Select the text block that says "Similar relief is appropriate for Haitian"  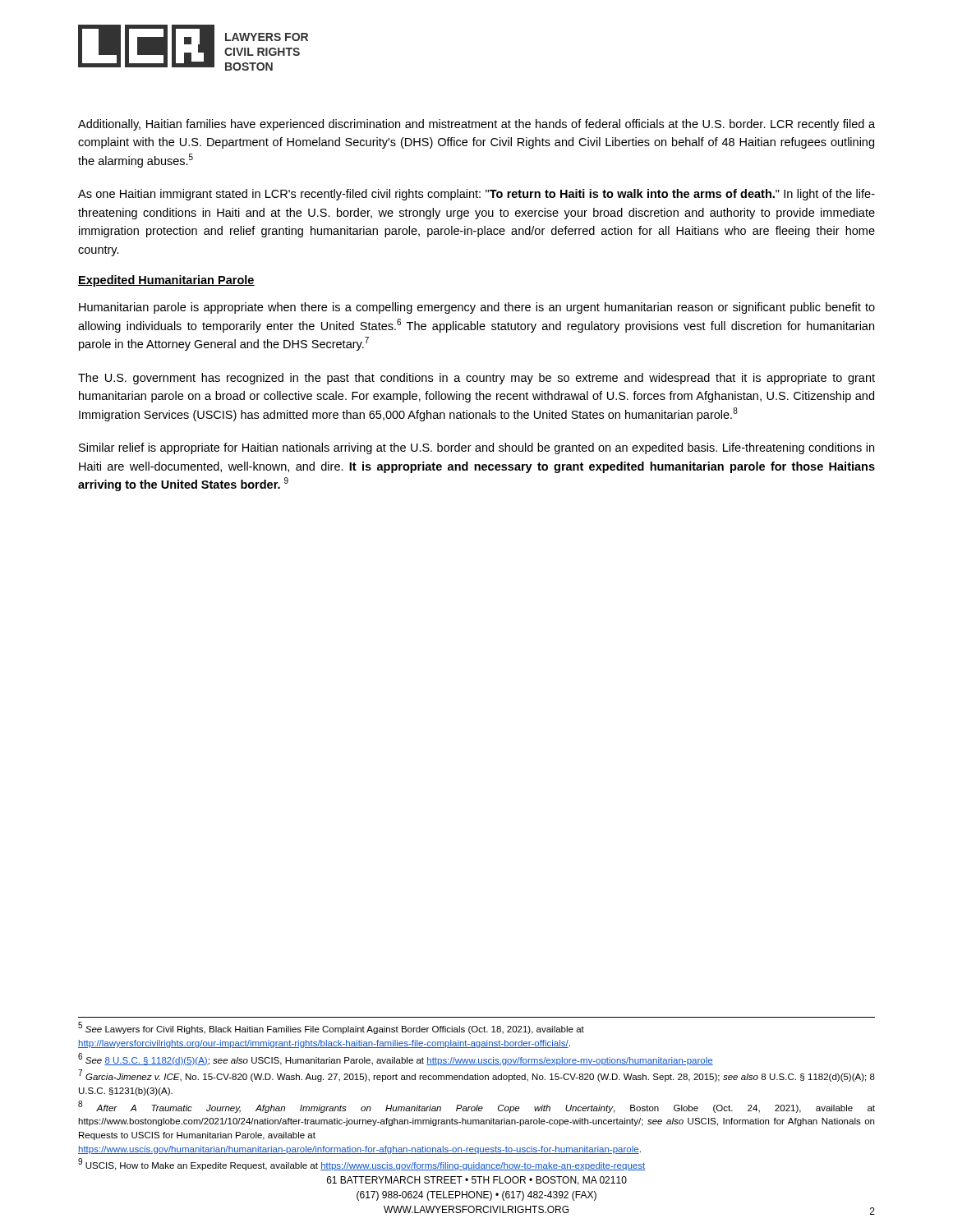coord(476,466)
